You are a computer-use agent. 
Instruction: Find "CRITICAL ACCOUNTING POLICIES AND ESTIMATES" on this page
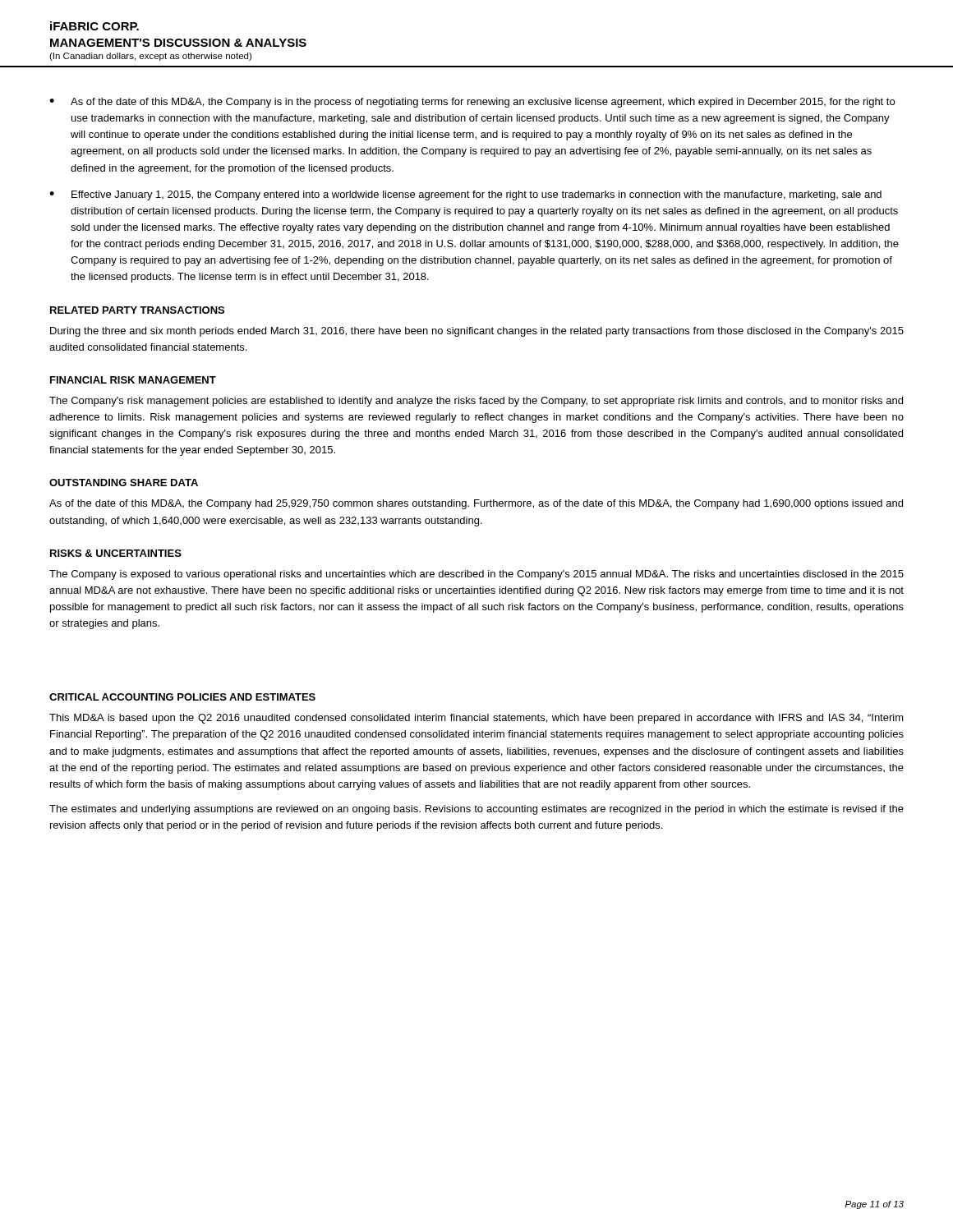[182, 697]
